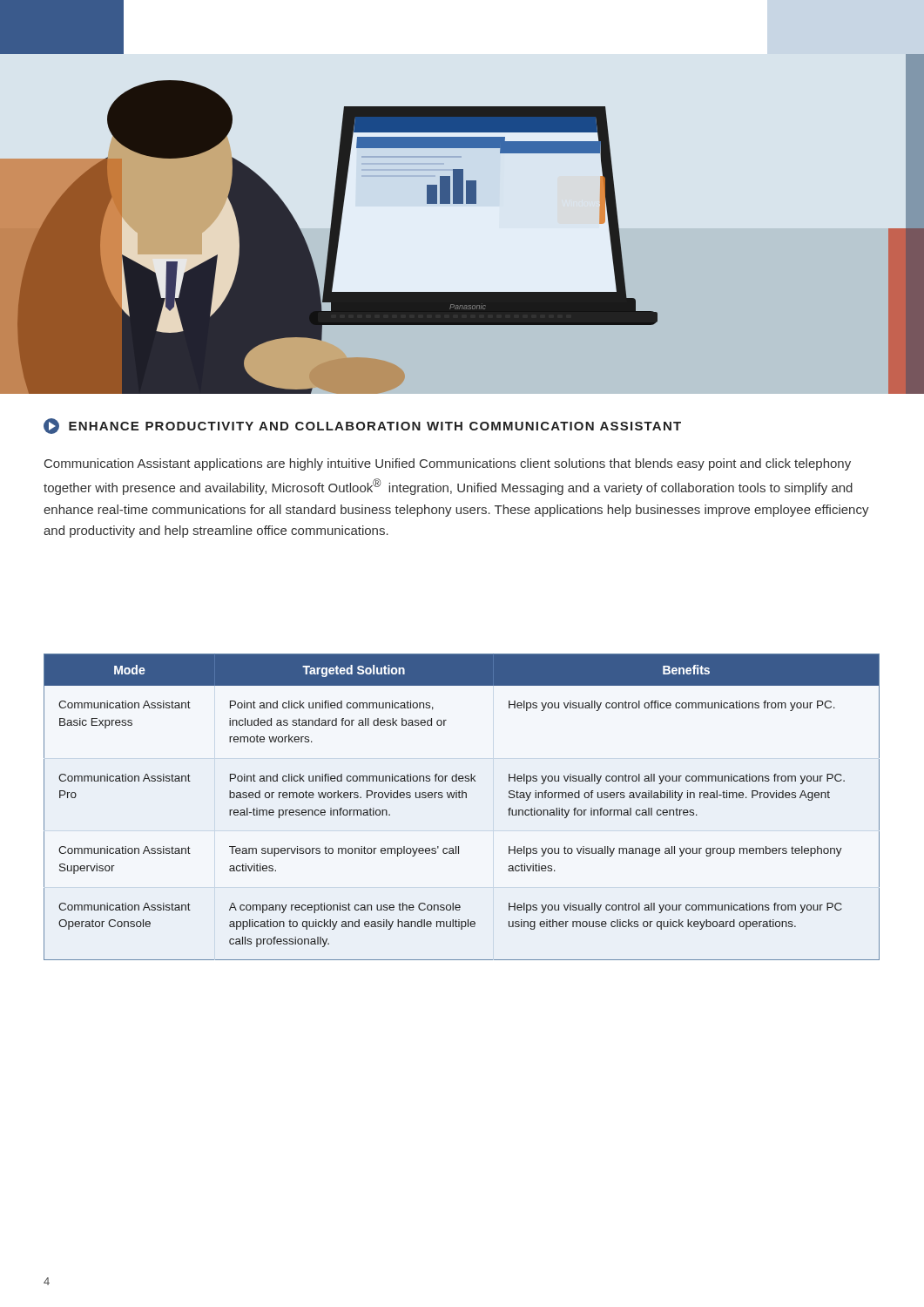Viewport: 924px width, 1307px height.
Task: Locate the section header that reads "ENHANCE PRODUCTIVITY AND COLLABORATION WITH COMMUNICATION ASSISTANT"
Action: pyautogui.click(x=363, y=426)
